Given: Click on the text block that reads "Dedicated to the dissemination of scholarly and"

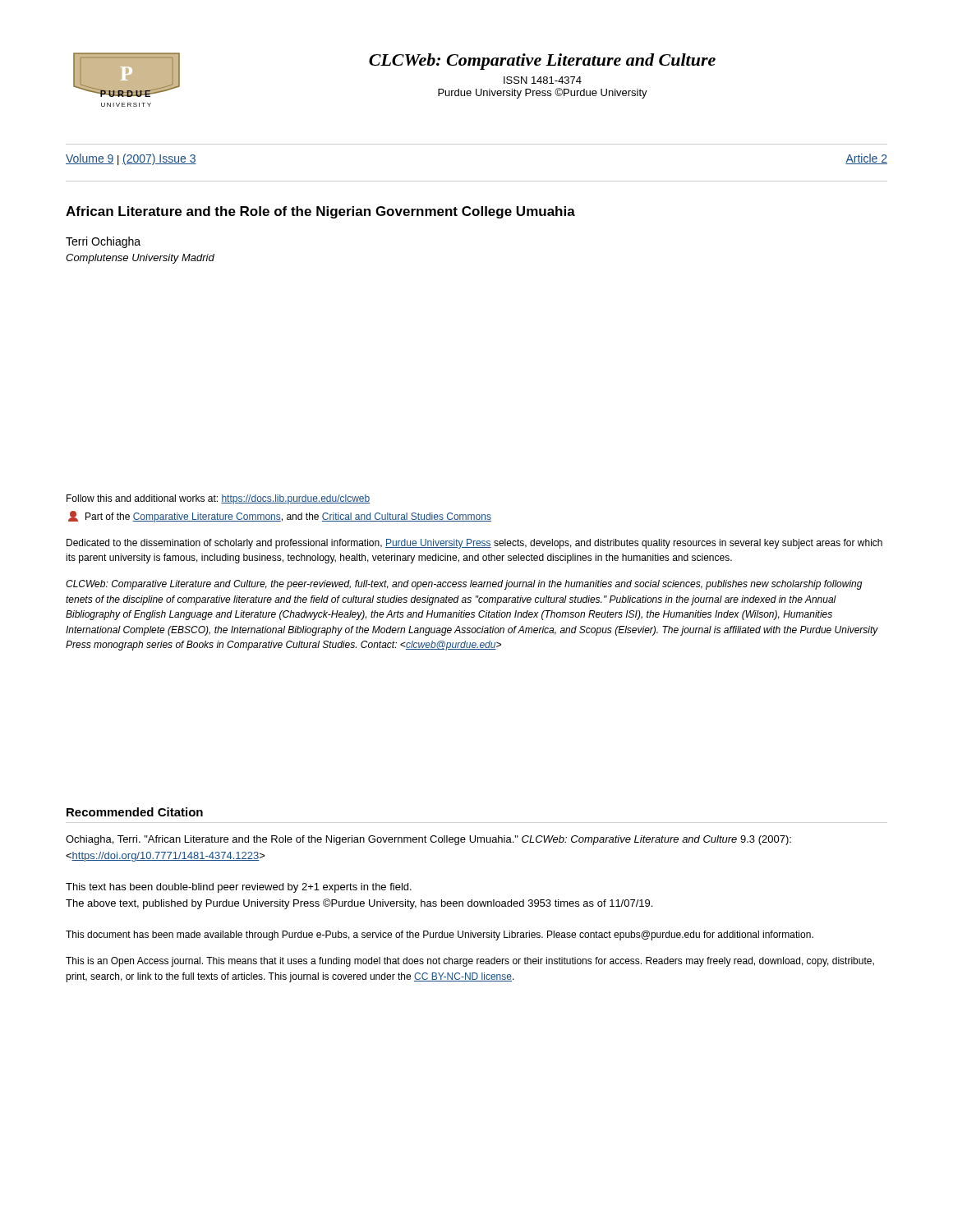Looking at the screenshot, I should 474,550.
